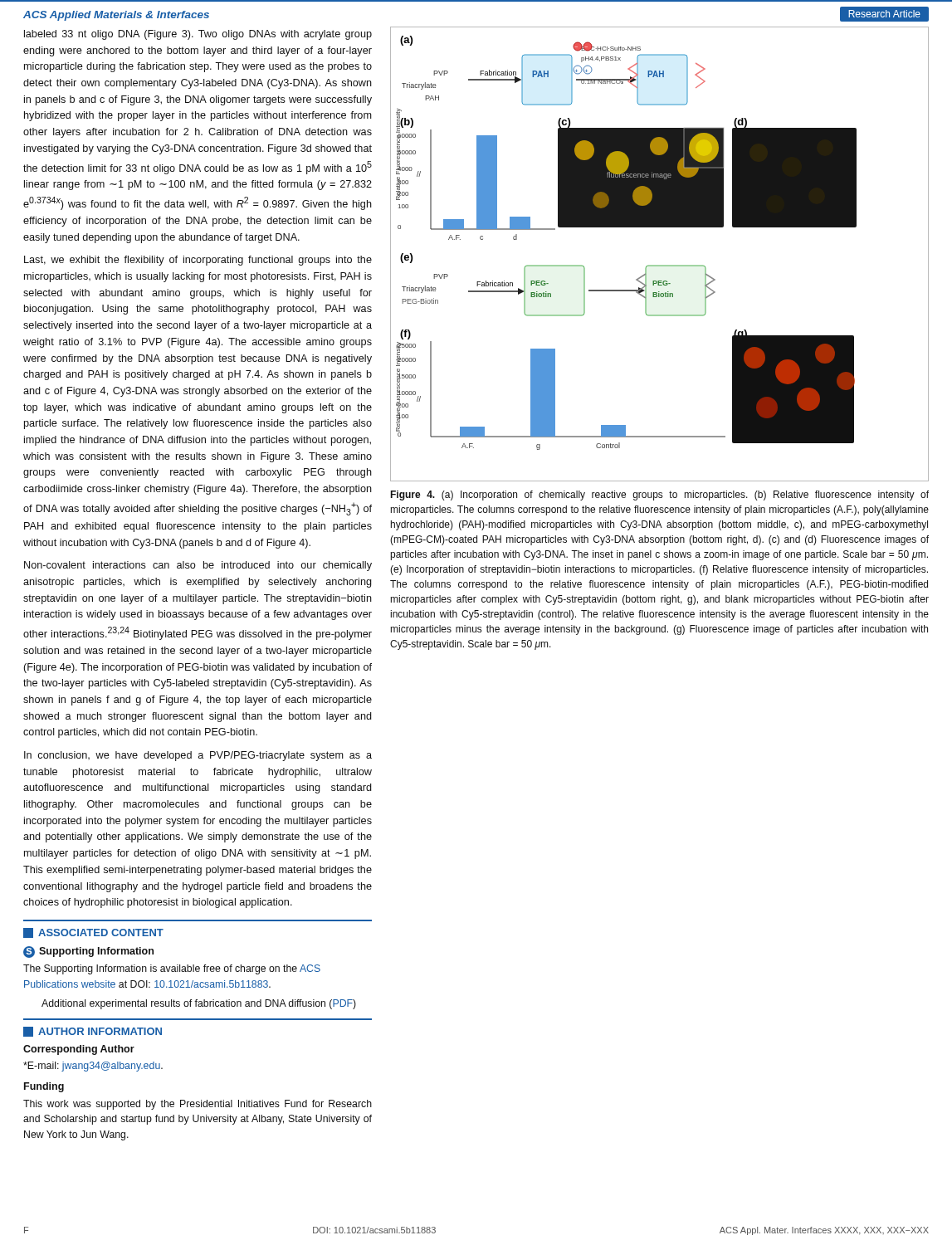Click on the block starting "In conclusion, we have"
The width and height of the screenshot is (952, 1245).
pyautogui.click(x=198, y=830)
